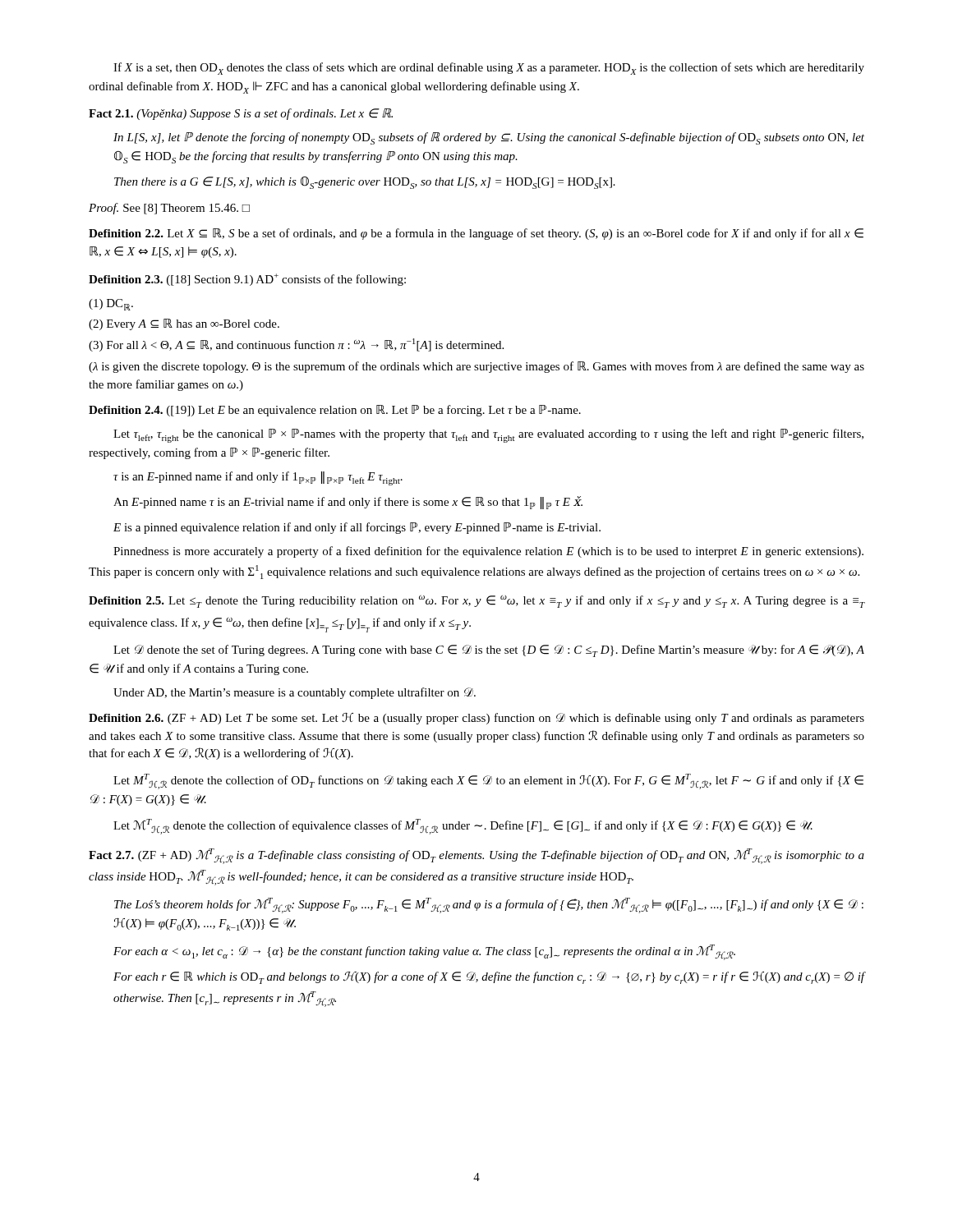Find the region starting "Definition 2.5. Let ≤T denote the Turing reducibility"
953x1232 pixels.
click(476, 646)
